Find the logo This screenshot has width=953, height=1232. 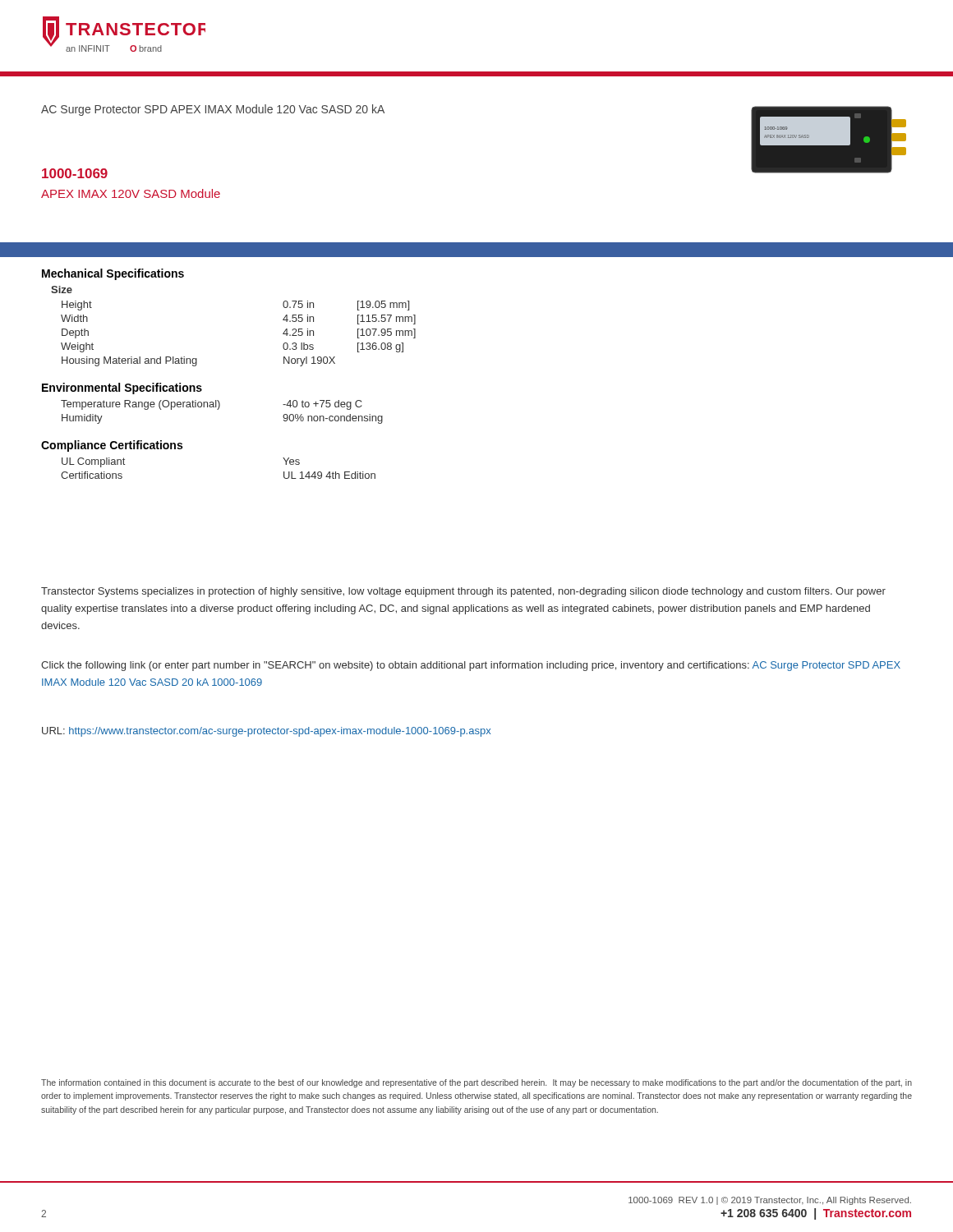coord(119,40)
